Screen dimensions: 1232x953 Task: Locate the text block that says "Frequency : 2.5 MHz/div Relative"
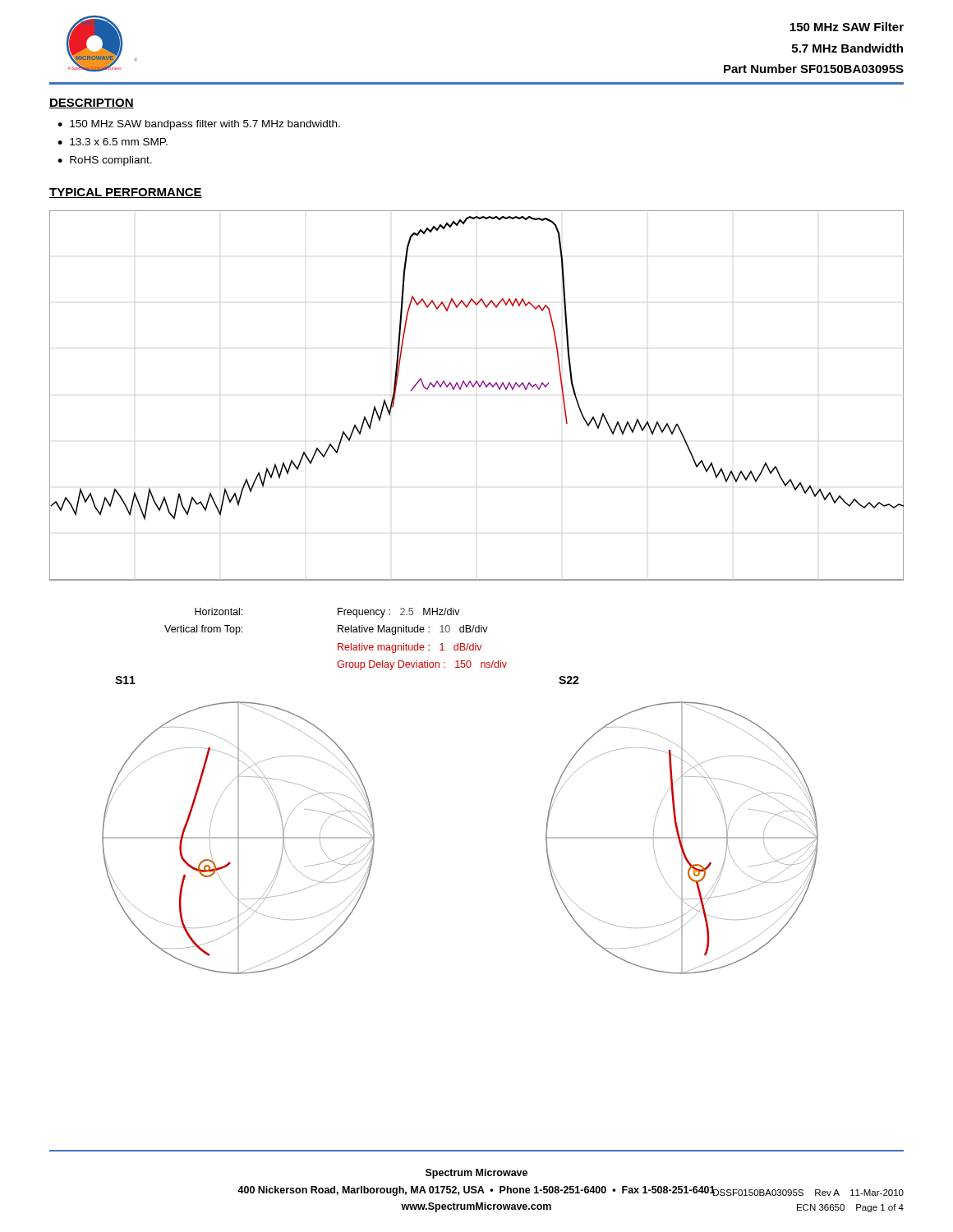click(422, 638)
